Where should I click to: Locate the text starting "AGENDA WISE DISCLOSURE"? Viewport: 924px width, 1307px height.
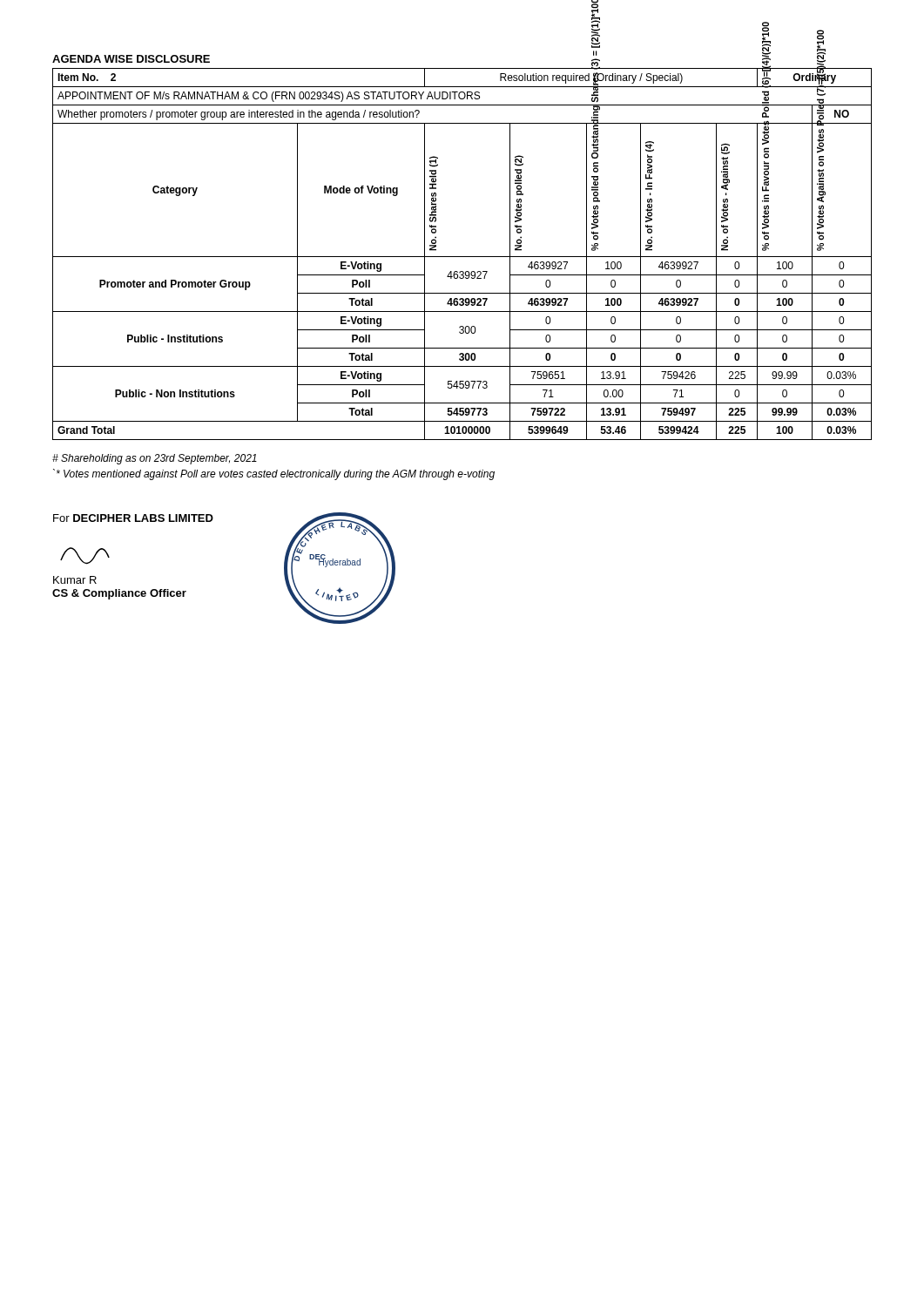[x=131, y=59]
